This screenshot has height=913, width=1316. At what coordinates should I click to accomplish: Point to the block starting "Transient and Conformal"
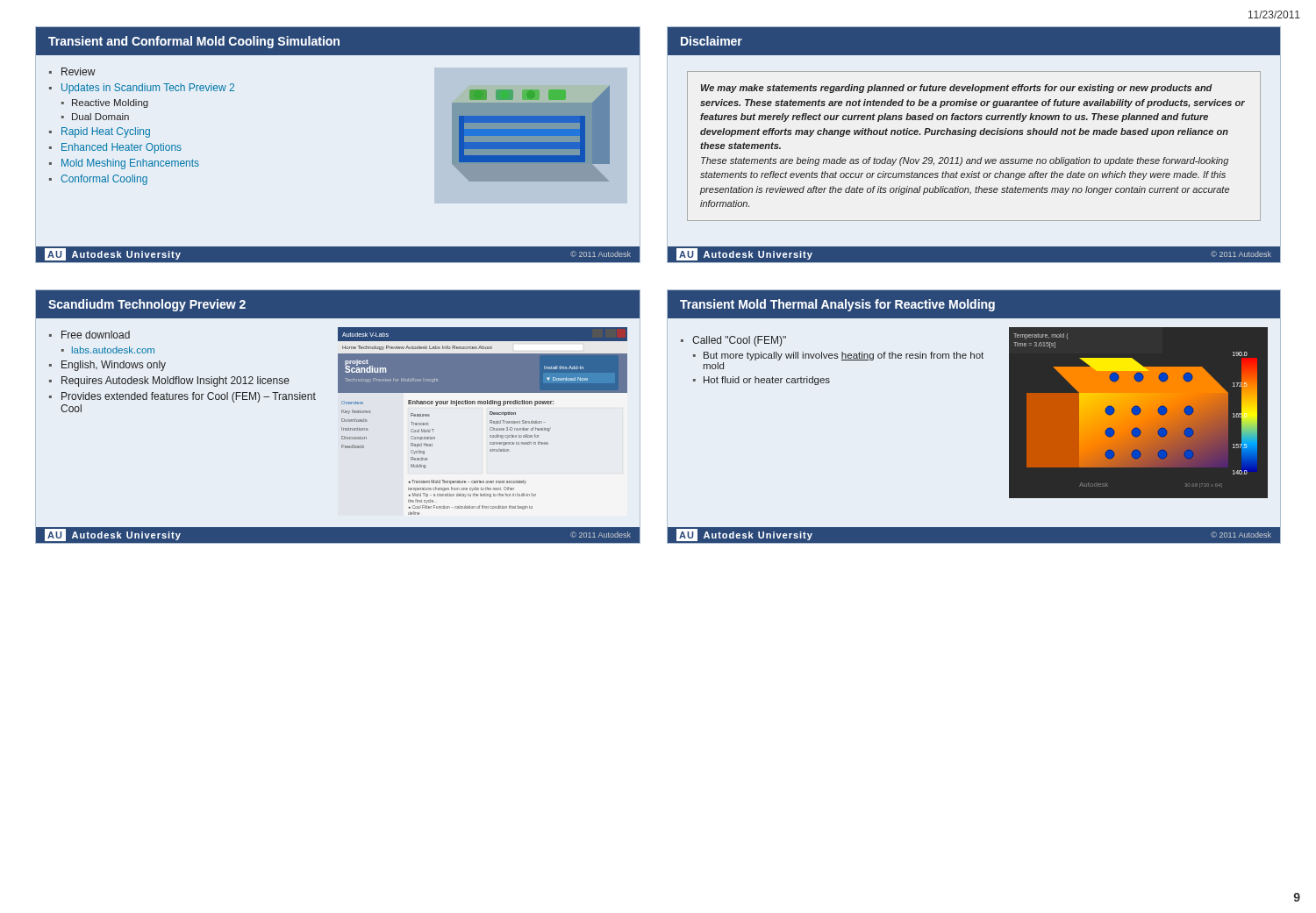(194, 41)
